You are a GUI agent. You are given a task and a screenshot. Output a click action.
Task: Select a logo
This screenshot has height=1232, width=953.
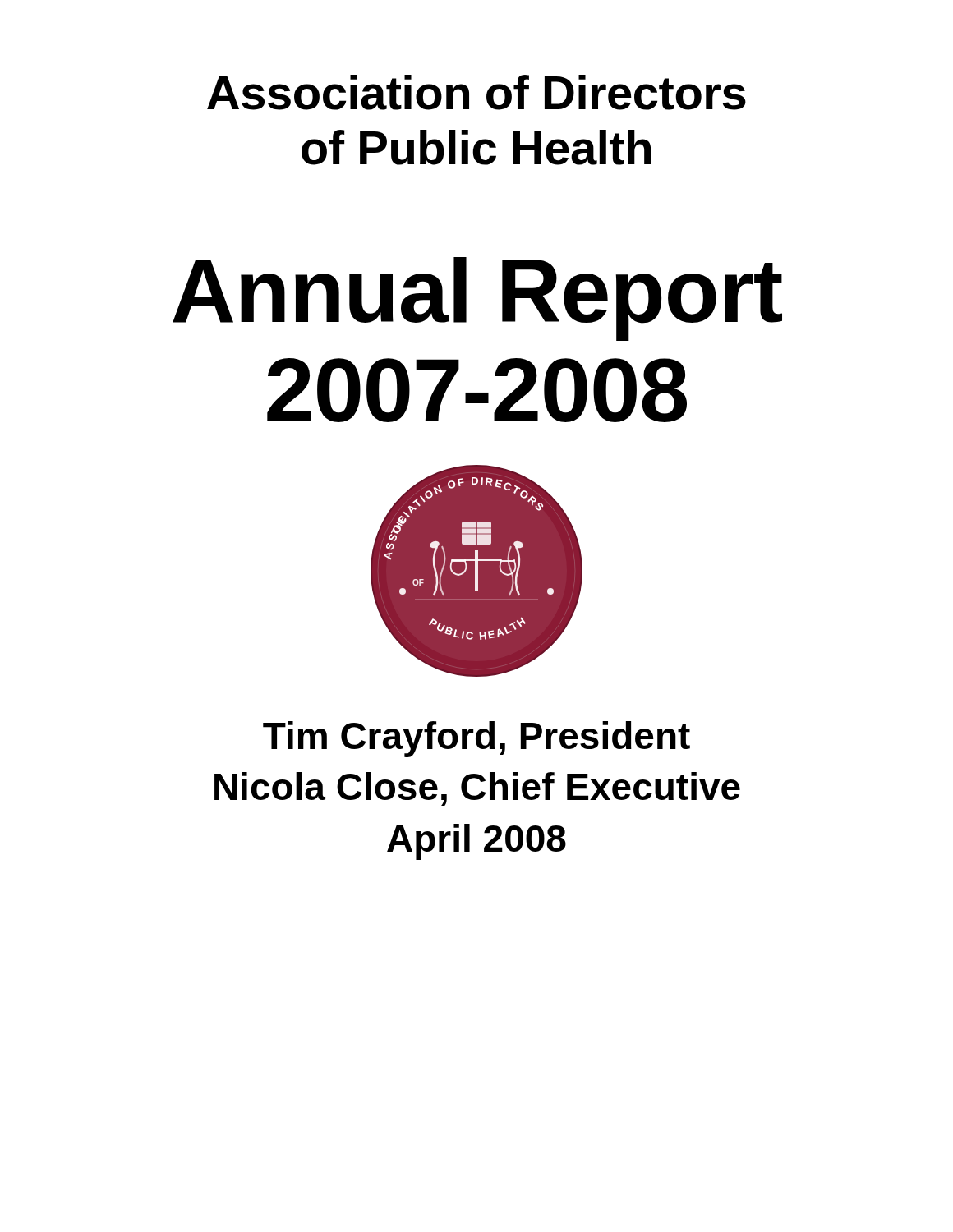pos(476,571)
